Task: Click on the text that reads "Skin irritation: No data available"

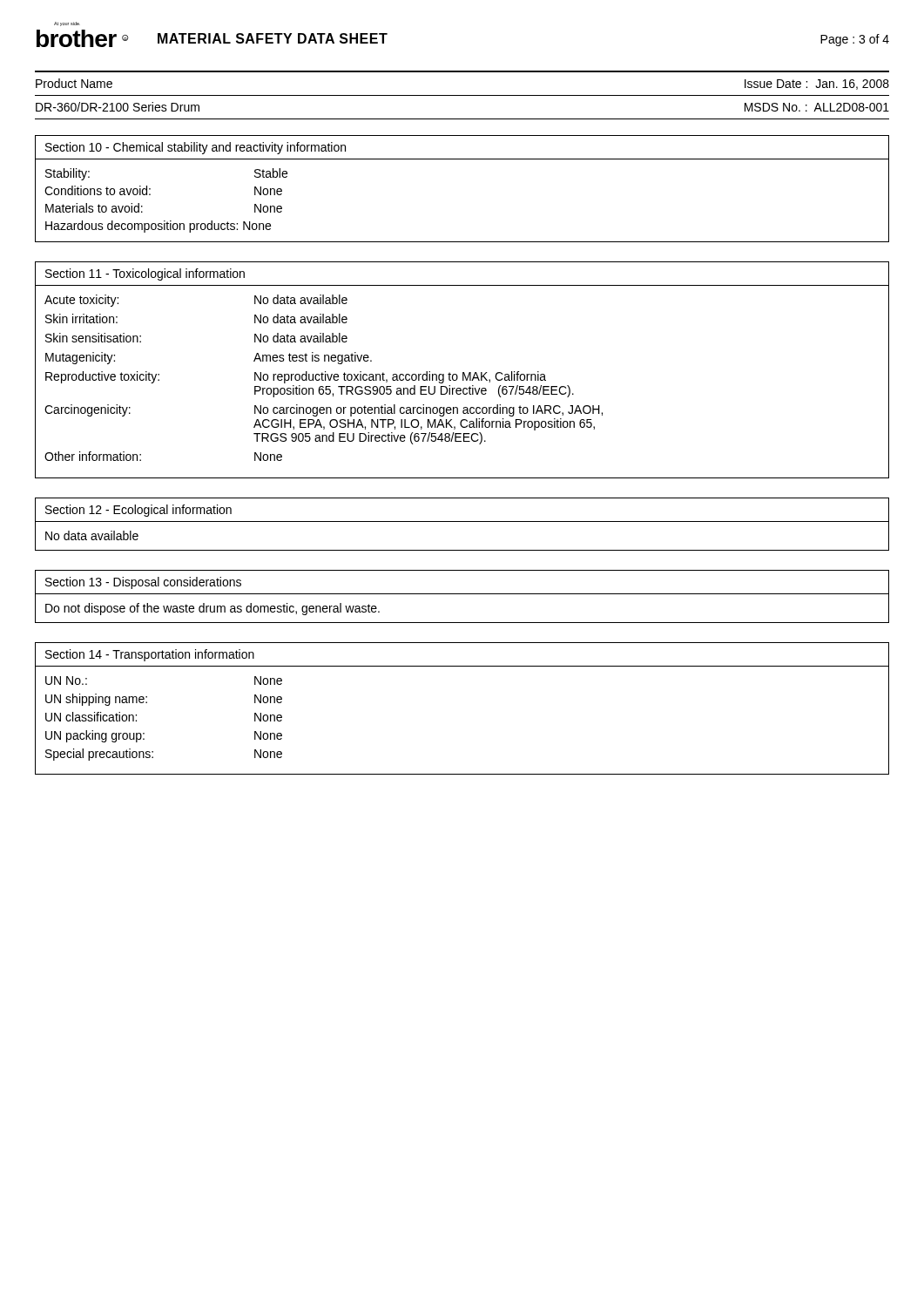Action: click(x=81, y=318)
